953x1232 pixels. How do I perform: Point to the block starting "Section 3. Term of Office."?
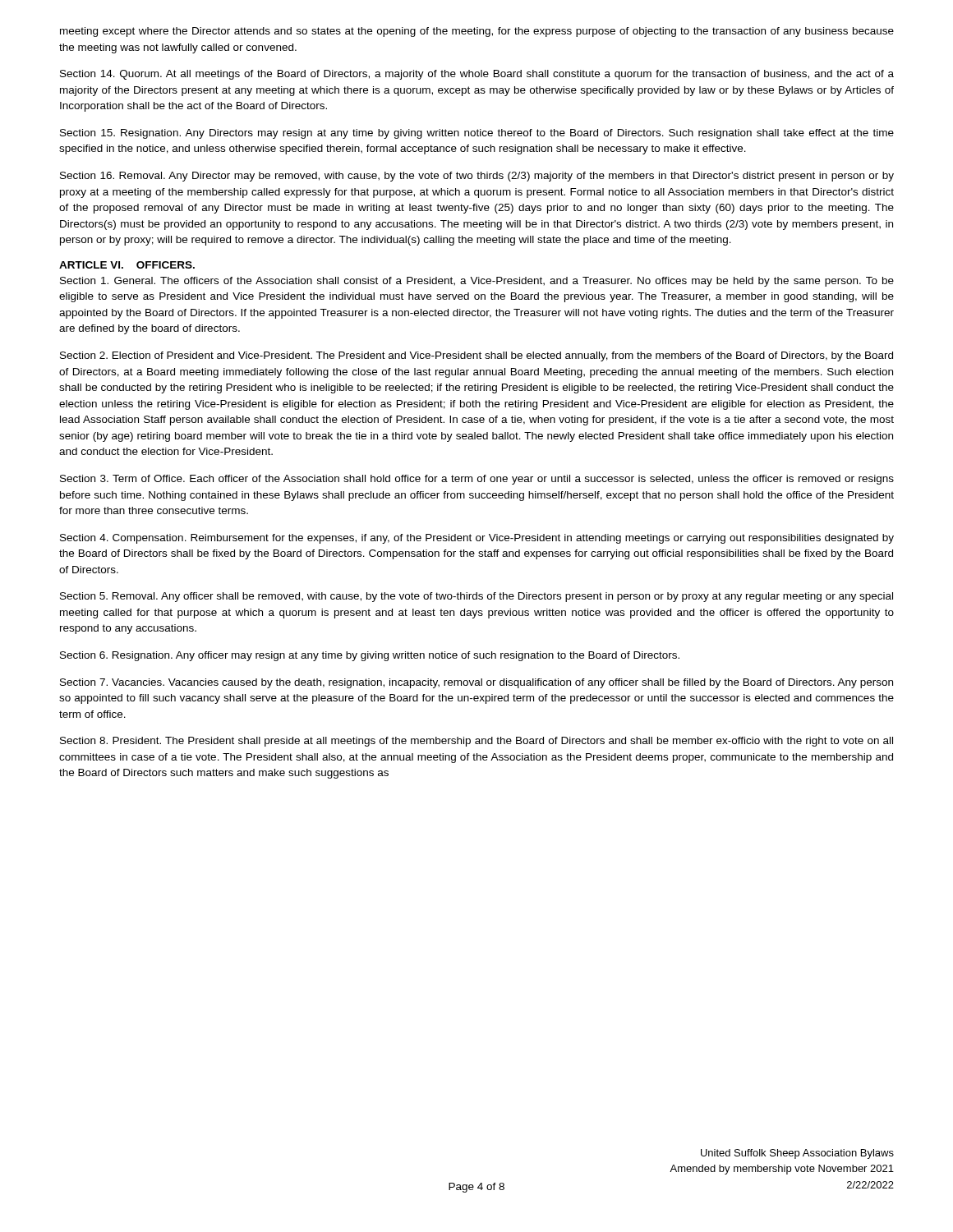tap(476, 495)
